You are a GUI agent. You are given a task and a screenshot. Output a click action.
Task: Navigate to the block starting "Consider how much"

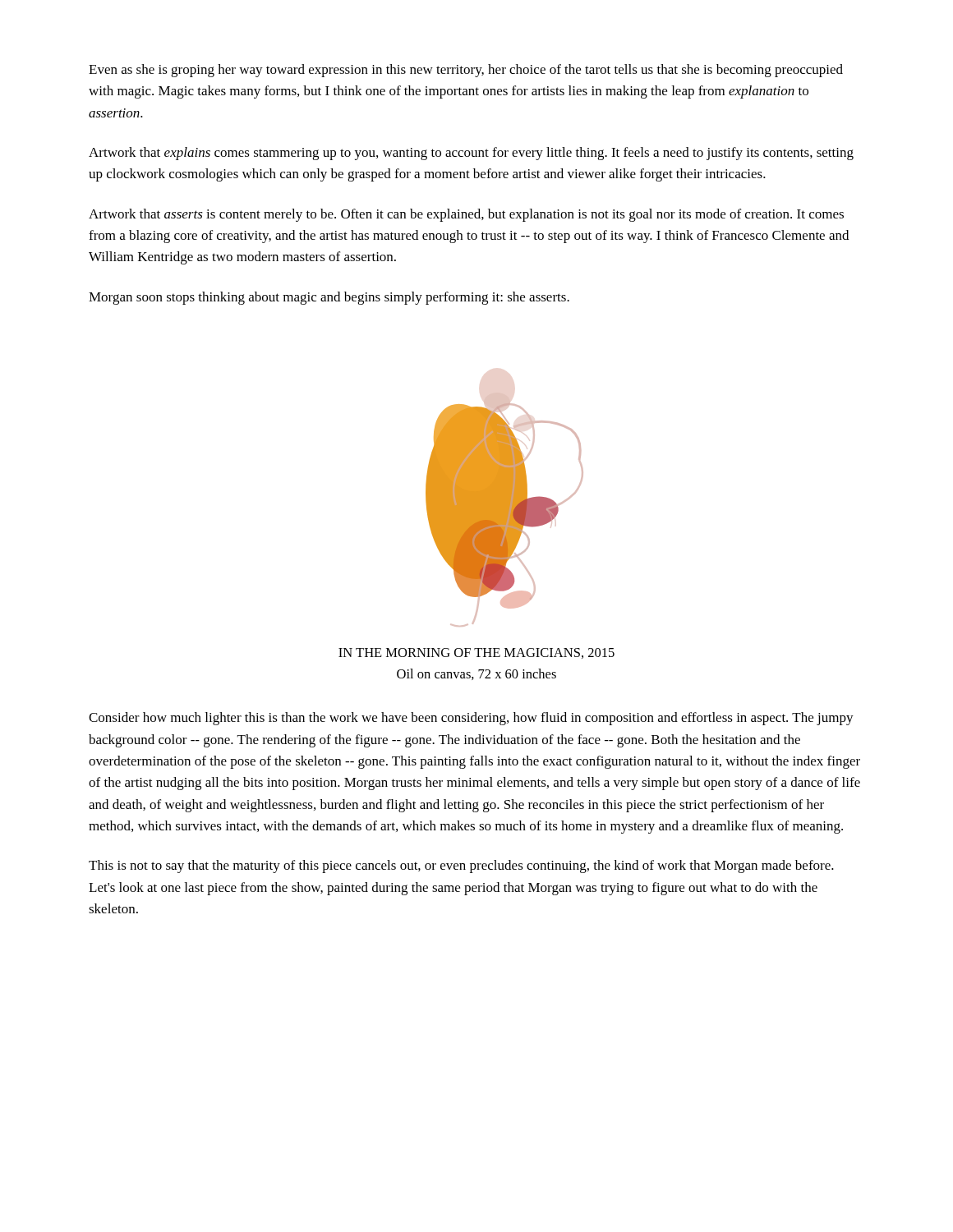coord(475,772)
